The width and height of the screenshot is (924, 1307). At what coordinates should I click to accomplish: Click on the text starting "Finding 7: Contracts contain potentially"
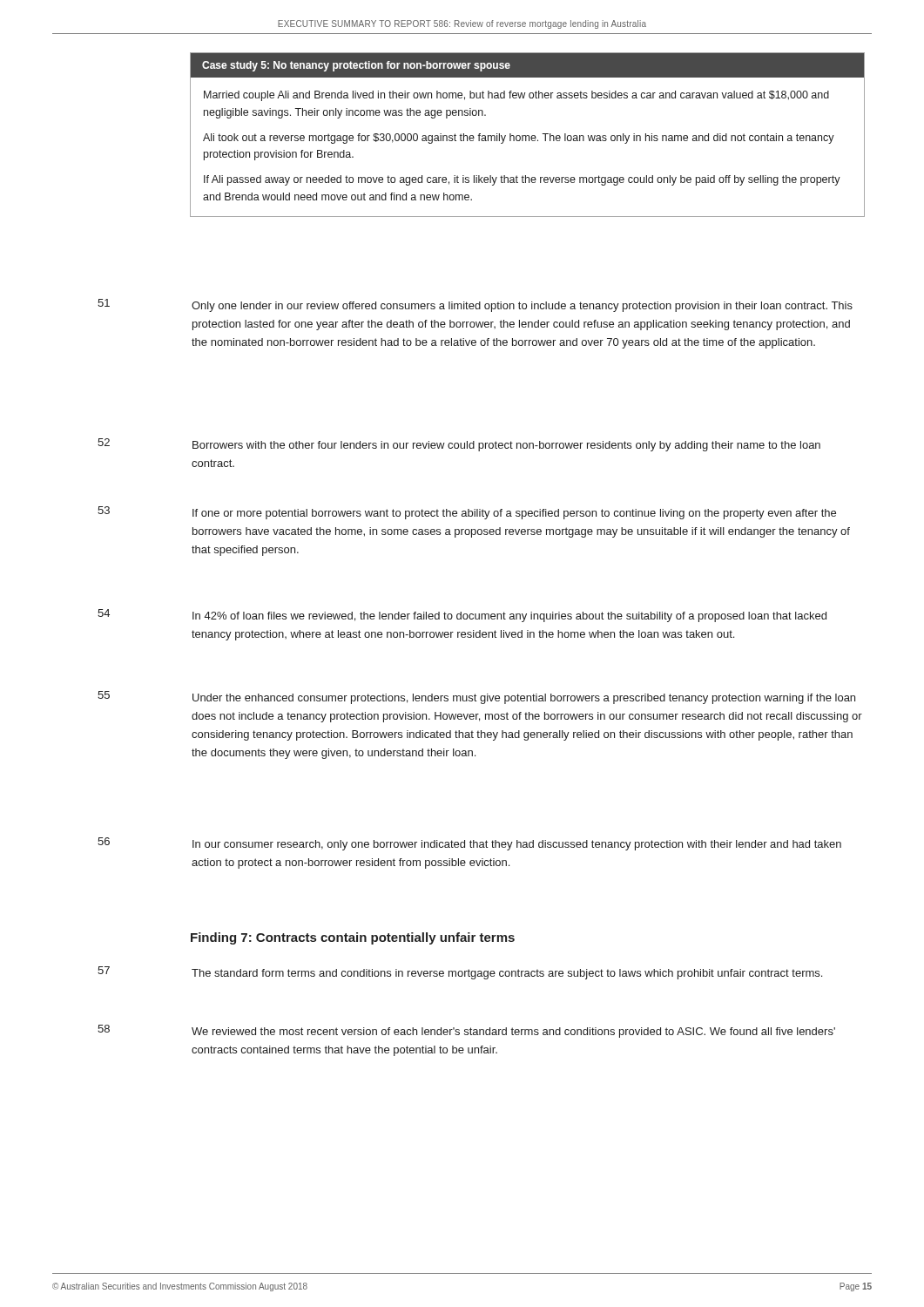352,937
